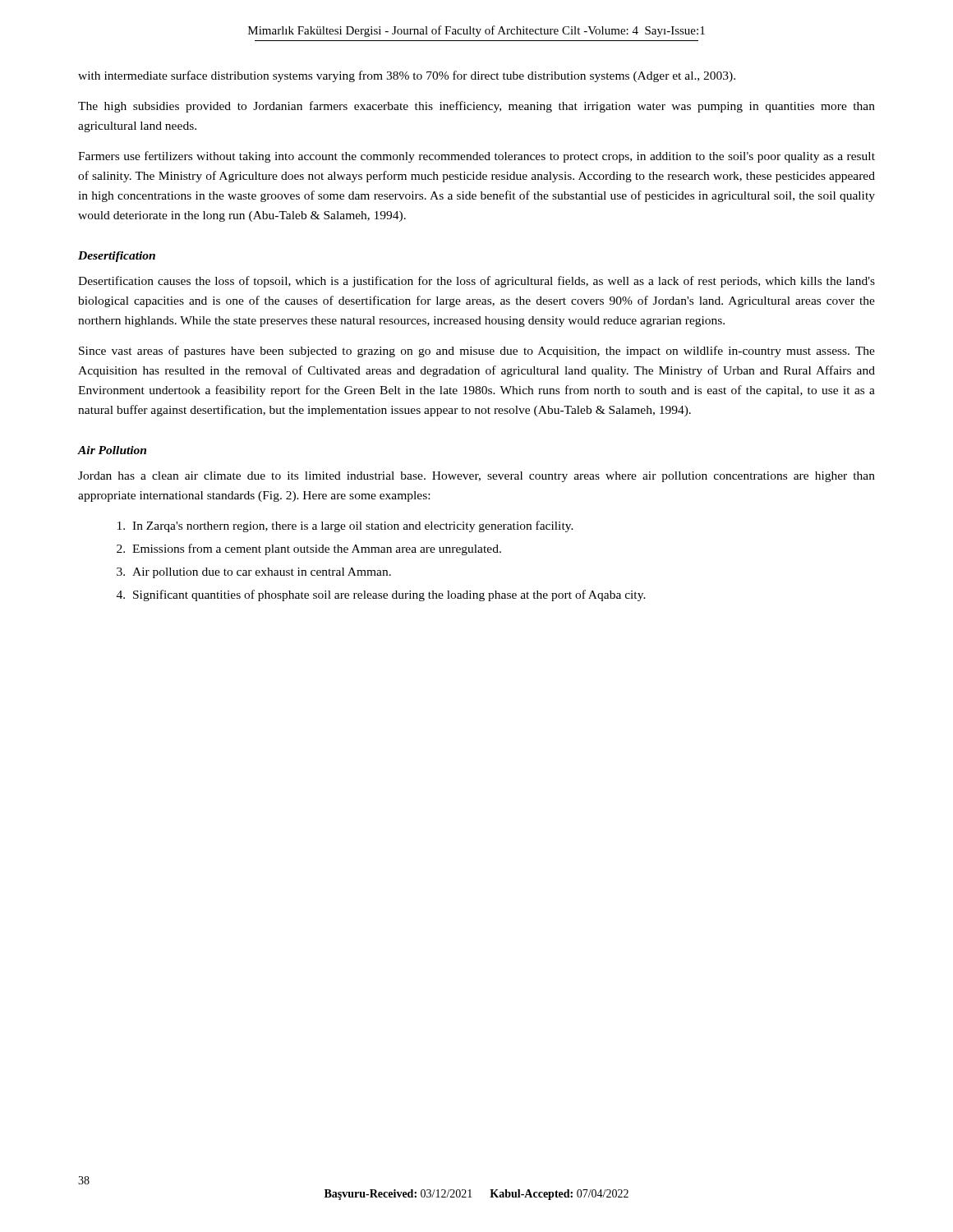Find the block on this page that starts "Since vast areas of pastures have been"
Image resolution: width=953 pixels, height=1232 pixels.
476,380
